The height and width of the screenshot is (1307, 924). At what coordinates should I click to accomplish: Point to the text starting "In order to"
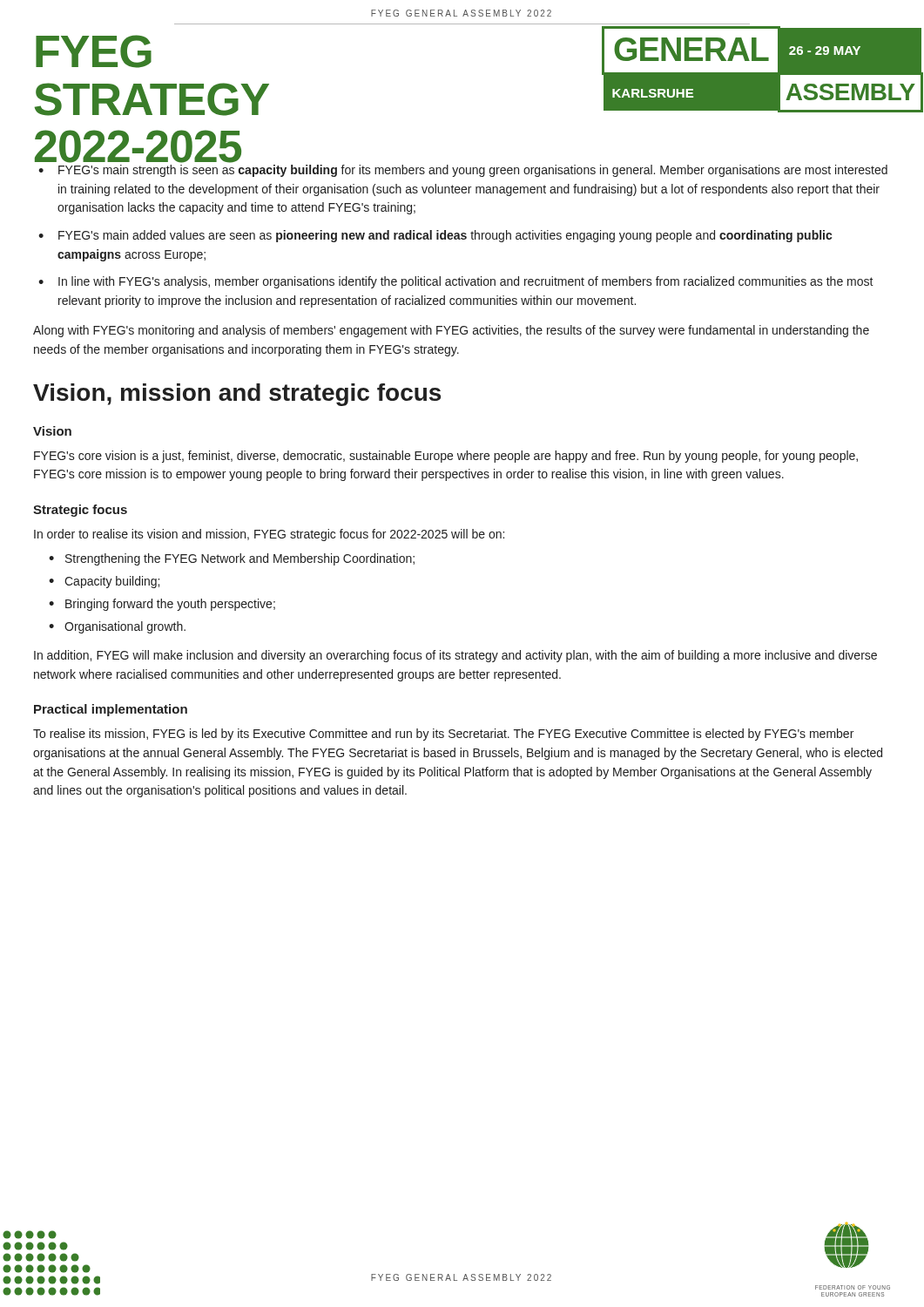(x=269, y=534)
